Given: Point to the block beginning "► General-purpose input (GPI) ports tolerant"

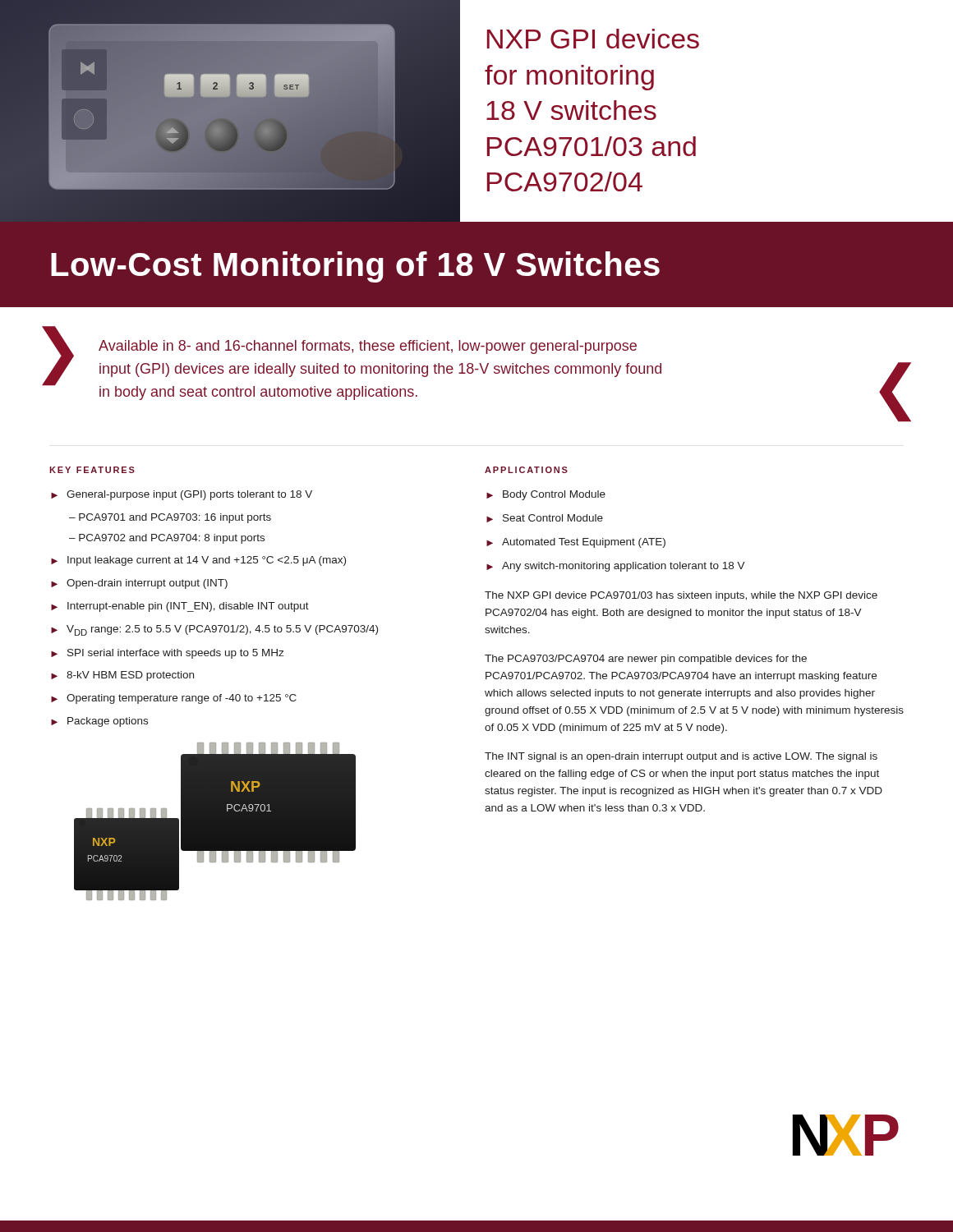Looking at the screenshot, I should [x=181, y=495].
